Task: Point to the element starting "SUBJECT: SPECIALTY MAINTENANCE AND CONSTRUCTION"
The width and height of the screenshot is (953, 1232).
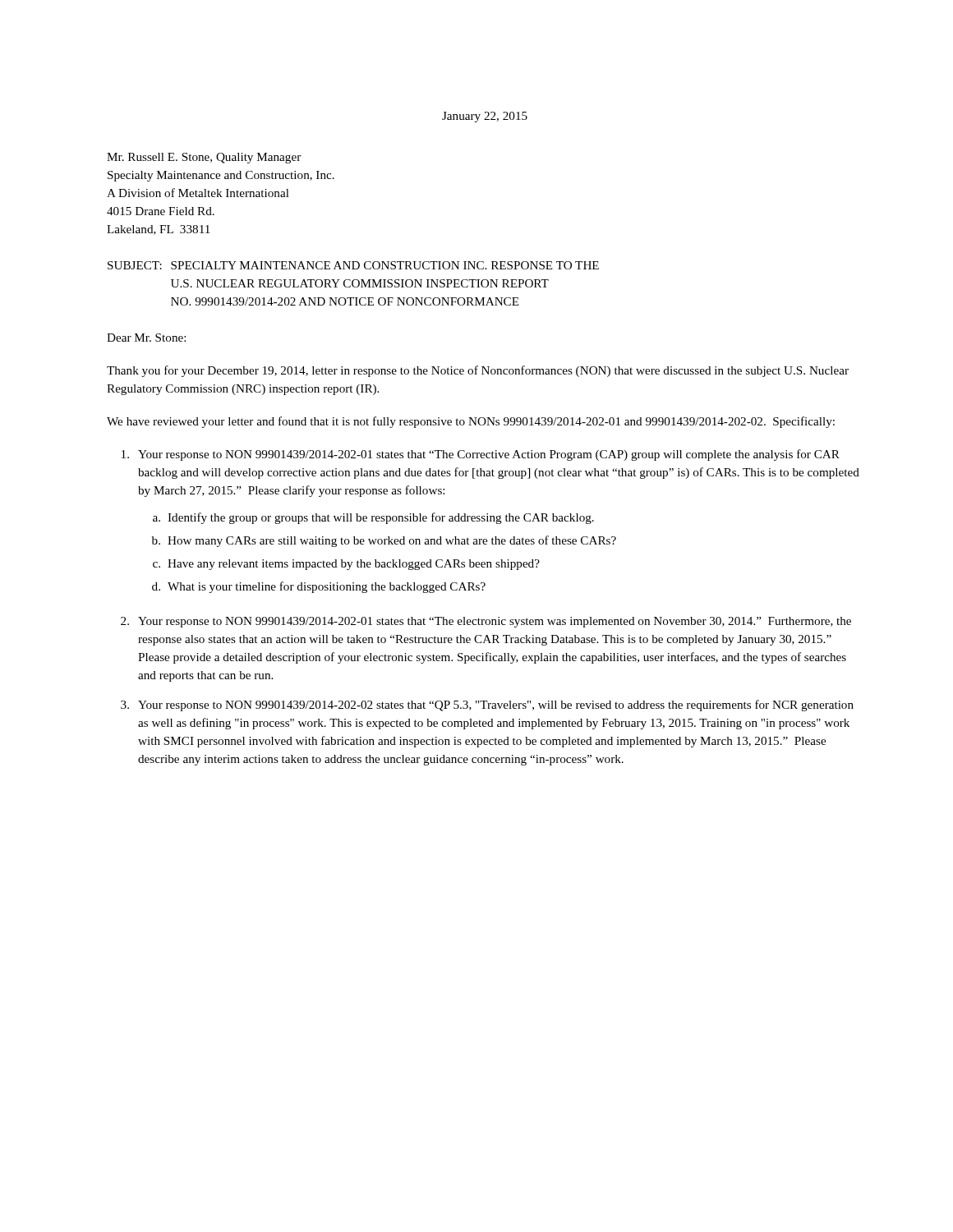Action: pyautogui.click(x=485, y=284)
